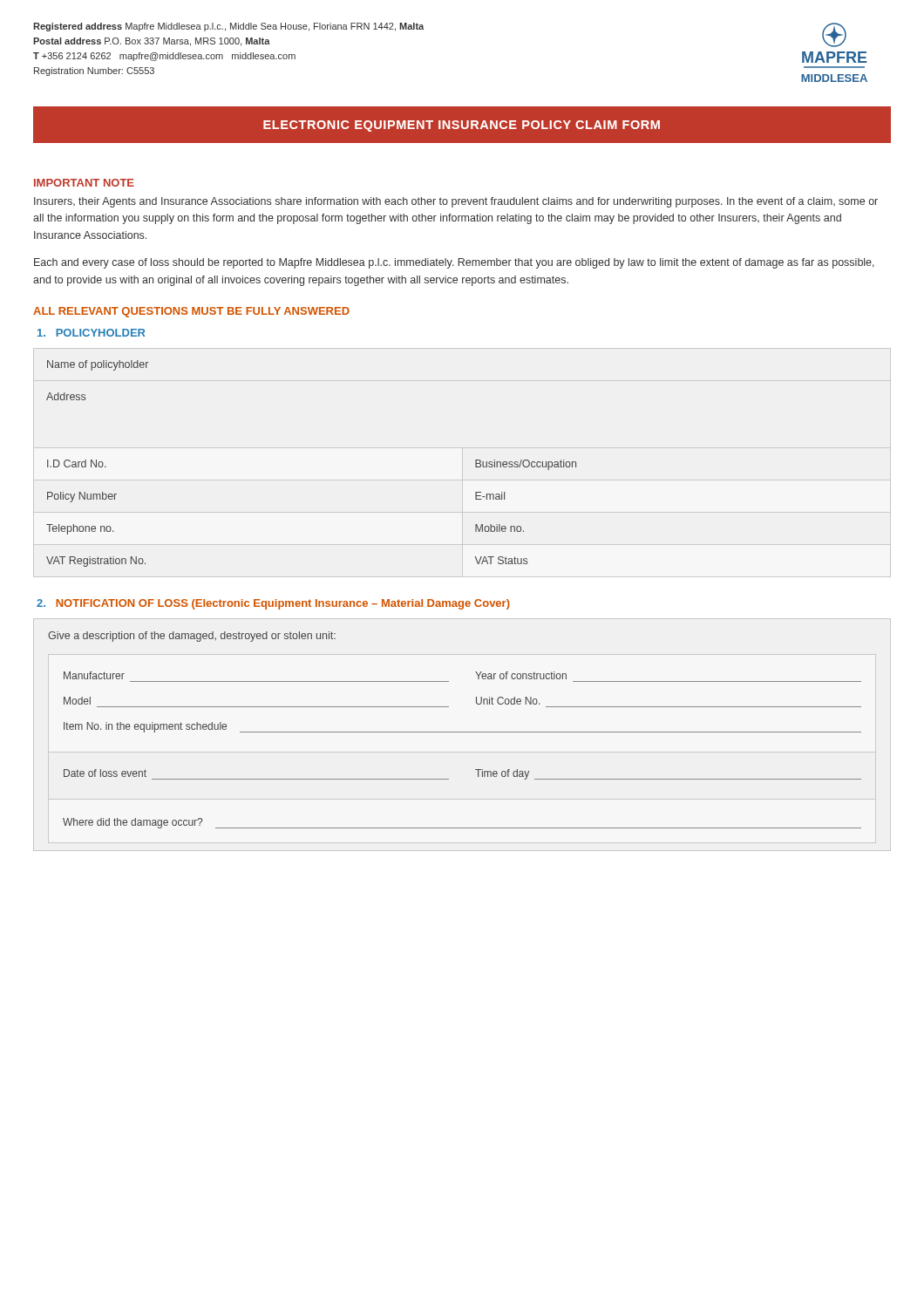Locate the passage starting "IMPORTANT NOTE"
This screenshot has height=1308, width=924.
84,183
